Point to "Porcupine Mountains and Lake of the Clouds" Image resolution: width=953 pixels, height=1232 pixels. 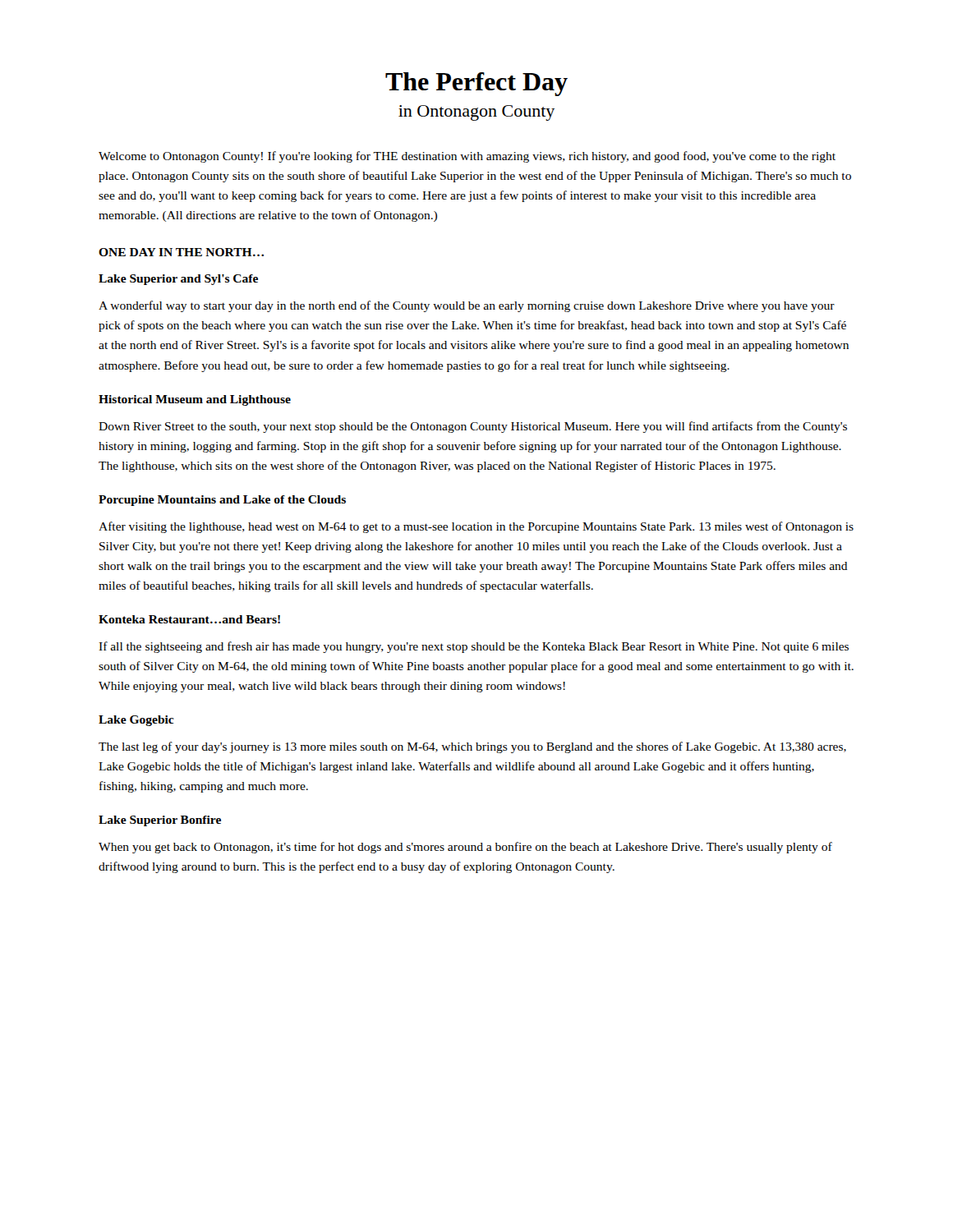point(222,499)
